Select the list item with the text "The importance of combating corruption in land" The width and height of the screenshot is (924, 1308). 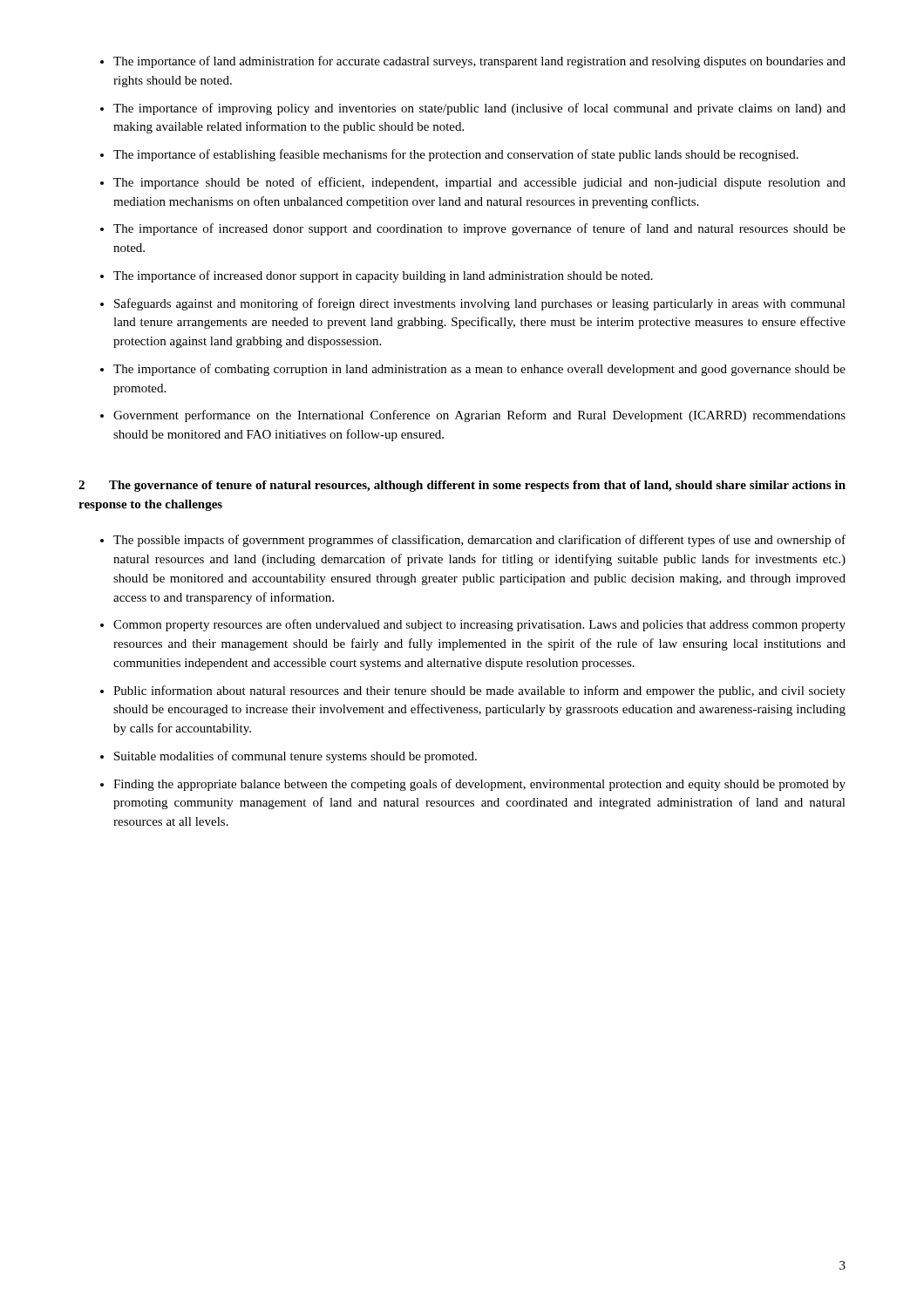479,379
